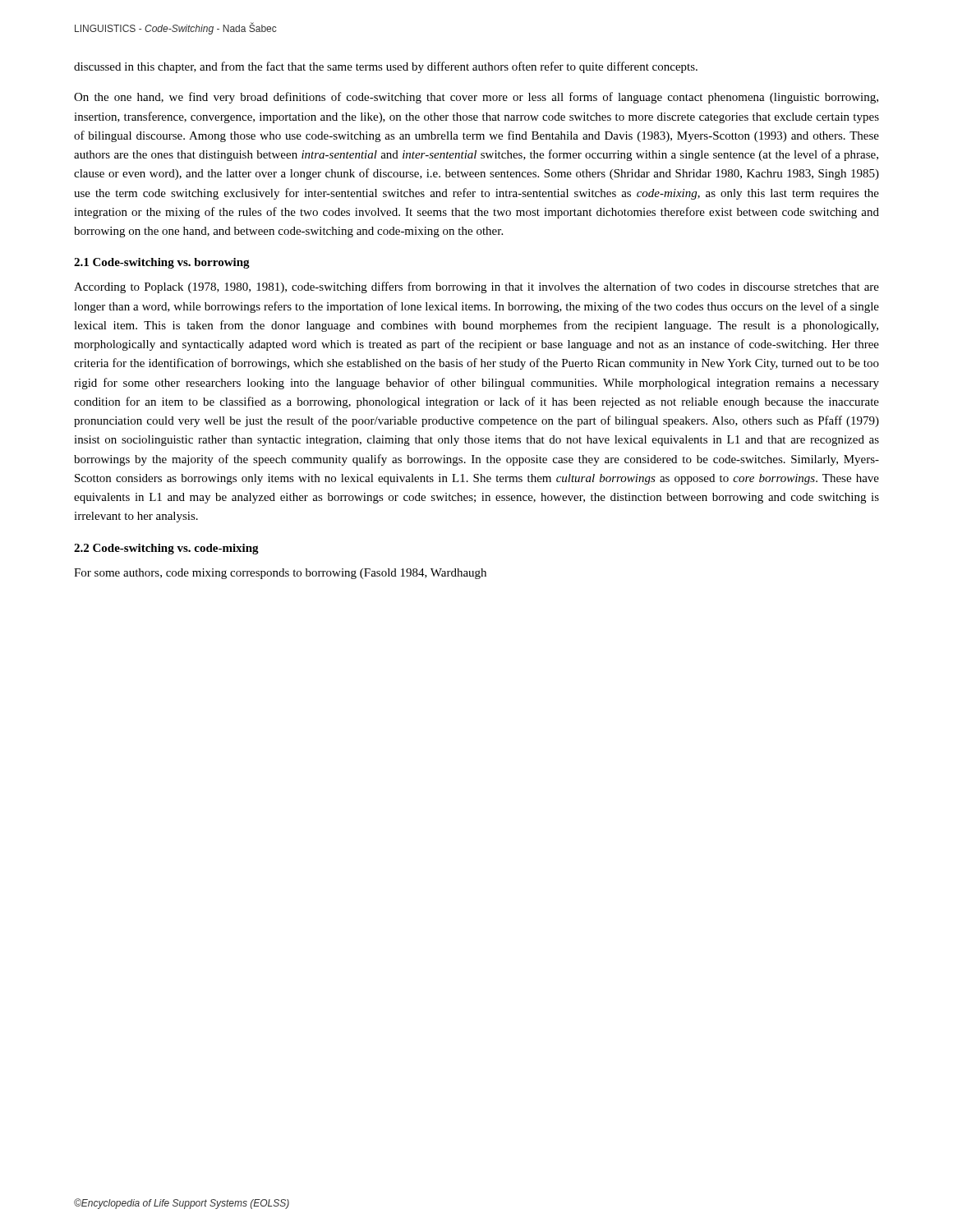Locate the region starting "According to Poplack (1978, 1980, 1981), code-switching"
The height and width of the screenshot is (1232, 953).
pyautogui.click(x=476, y=402)
